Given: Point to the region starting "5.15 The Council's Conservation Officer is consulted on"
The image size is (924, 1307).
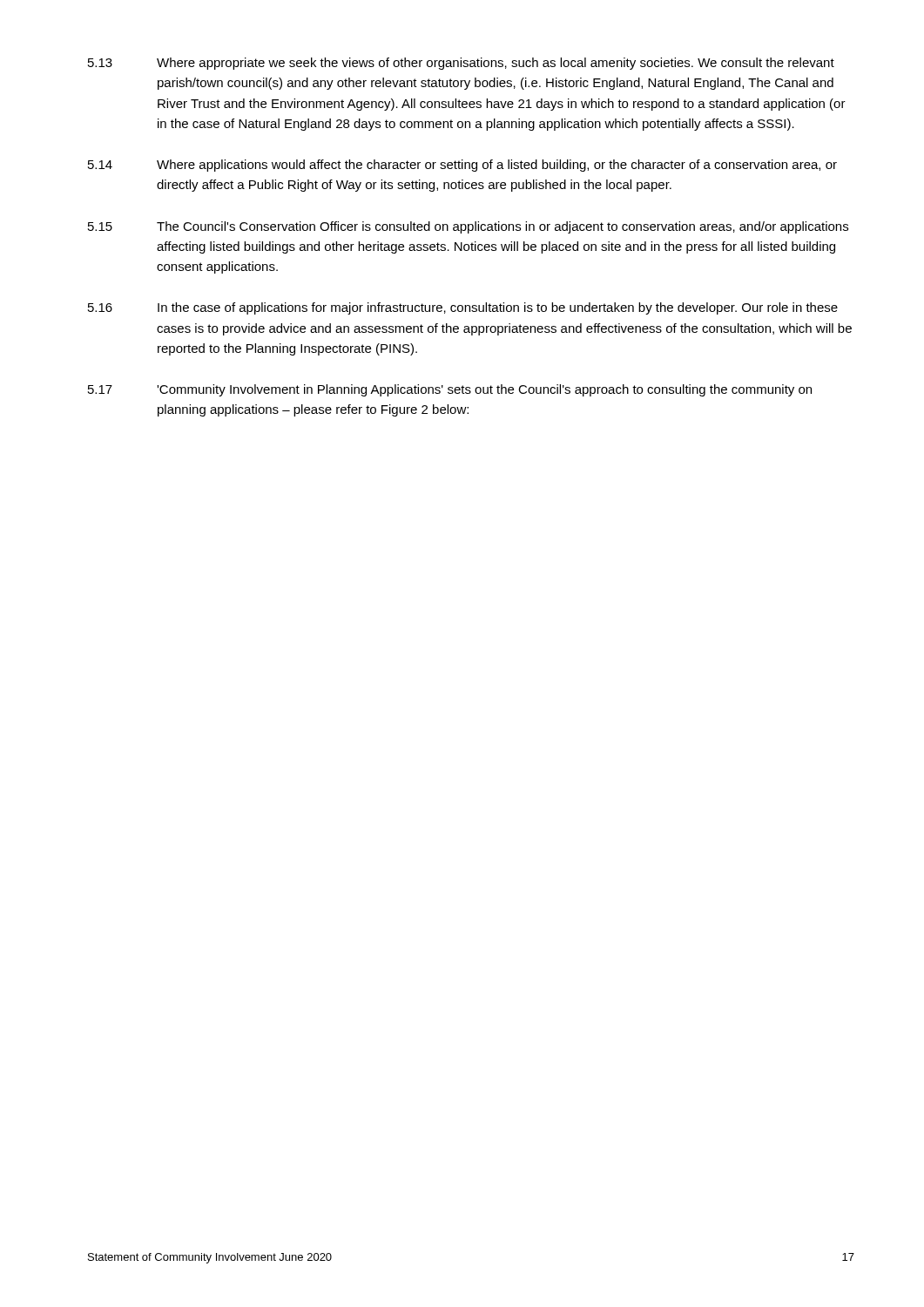Looking at the screenshot, I should (470, 246).
